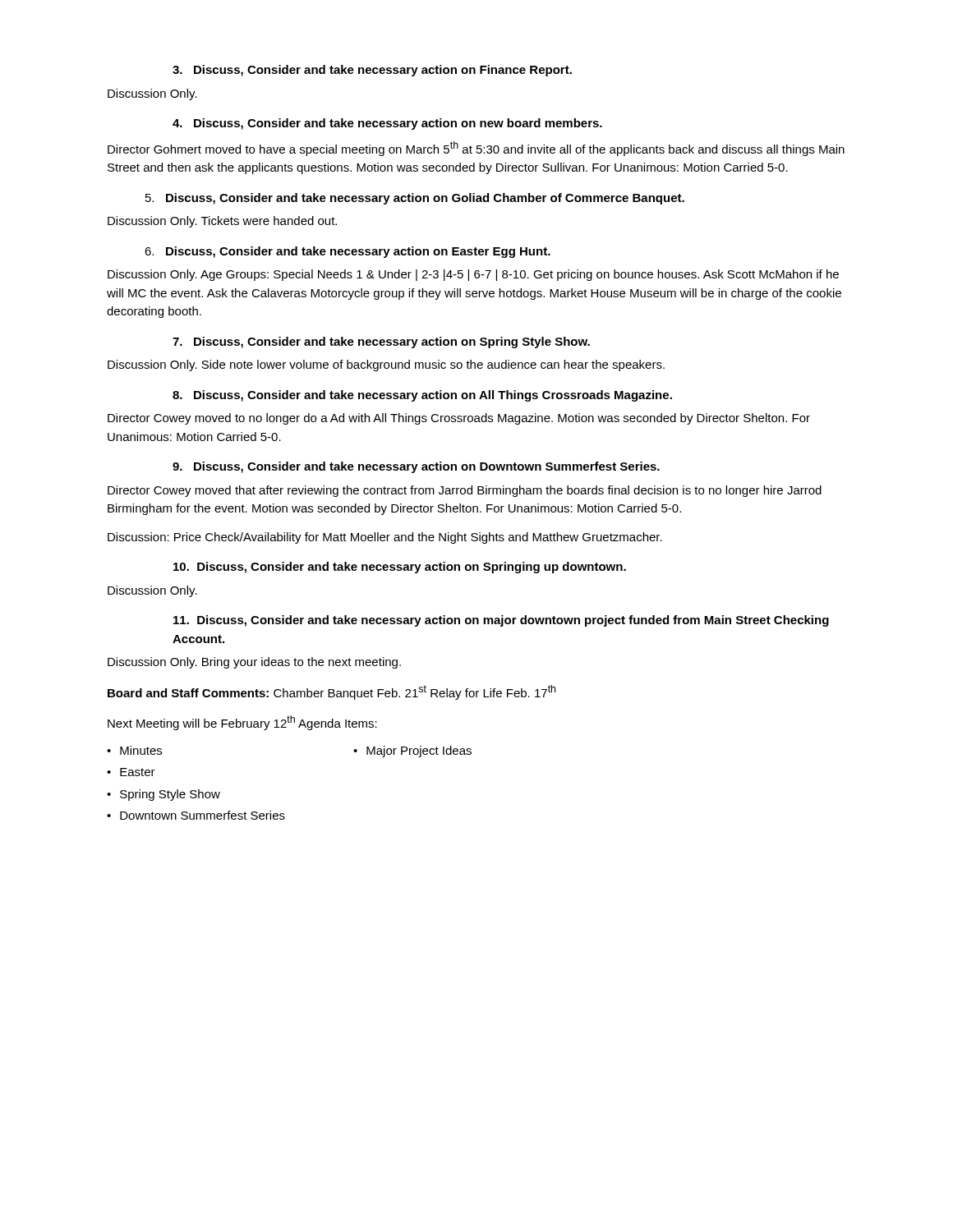This screenshot has width=953, height=1232.
Task: Find the block on this page that starts "Discussion Only. Age Groups: Special Needs 1 &"
Action: coord(474,292)
